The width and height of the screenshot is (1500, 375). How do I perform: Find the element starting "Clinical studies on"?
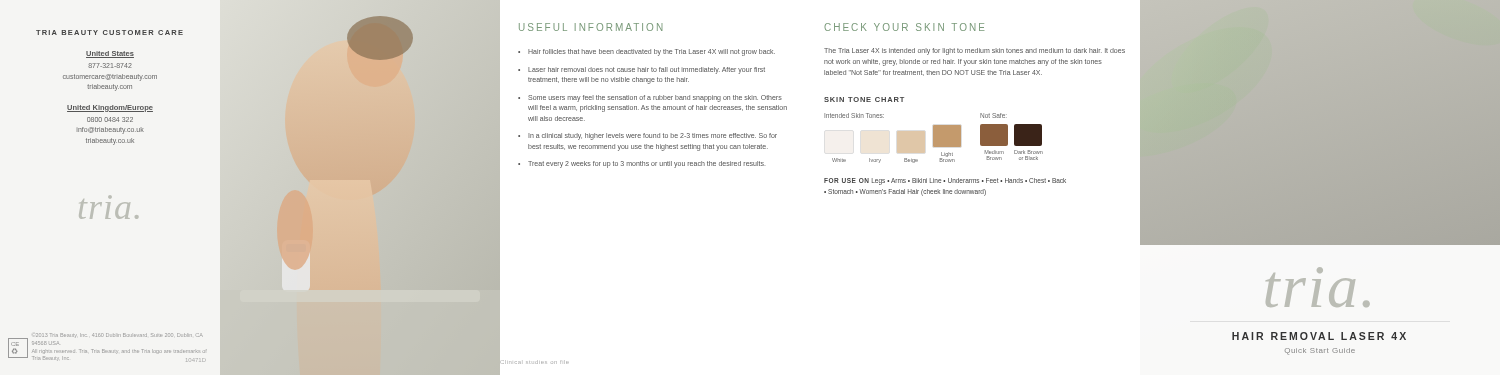coord(535,362)
